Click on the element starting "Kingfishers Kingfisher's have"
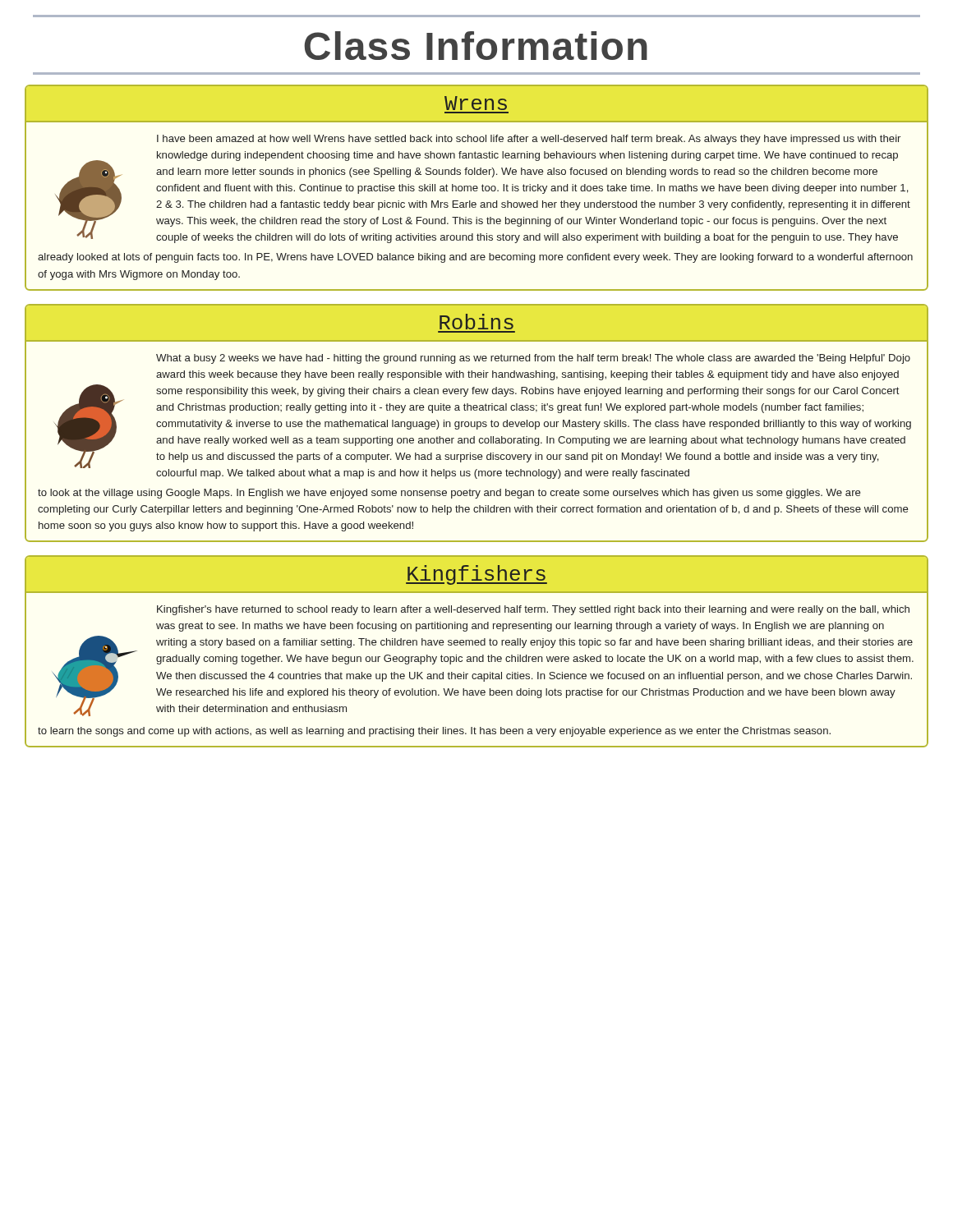This screenshot has width=953, height=1232. click(x=476, y=652)
